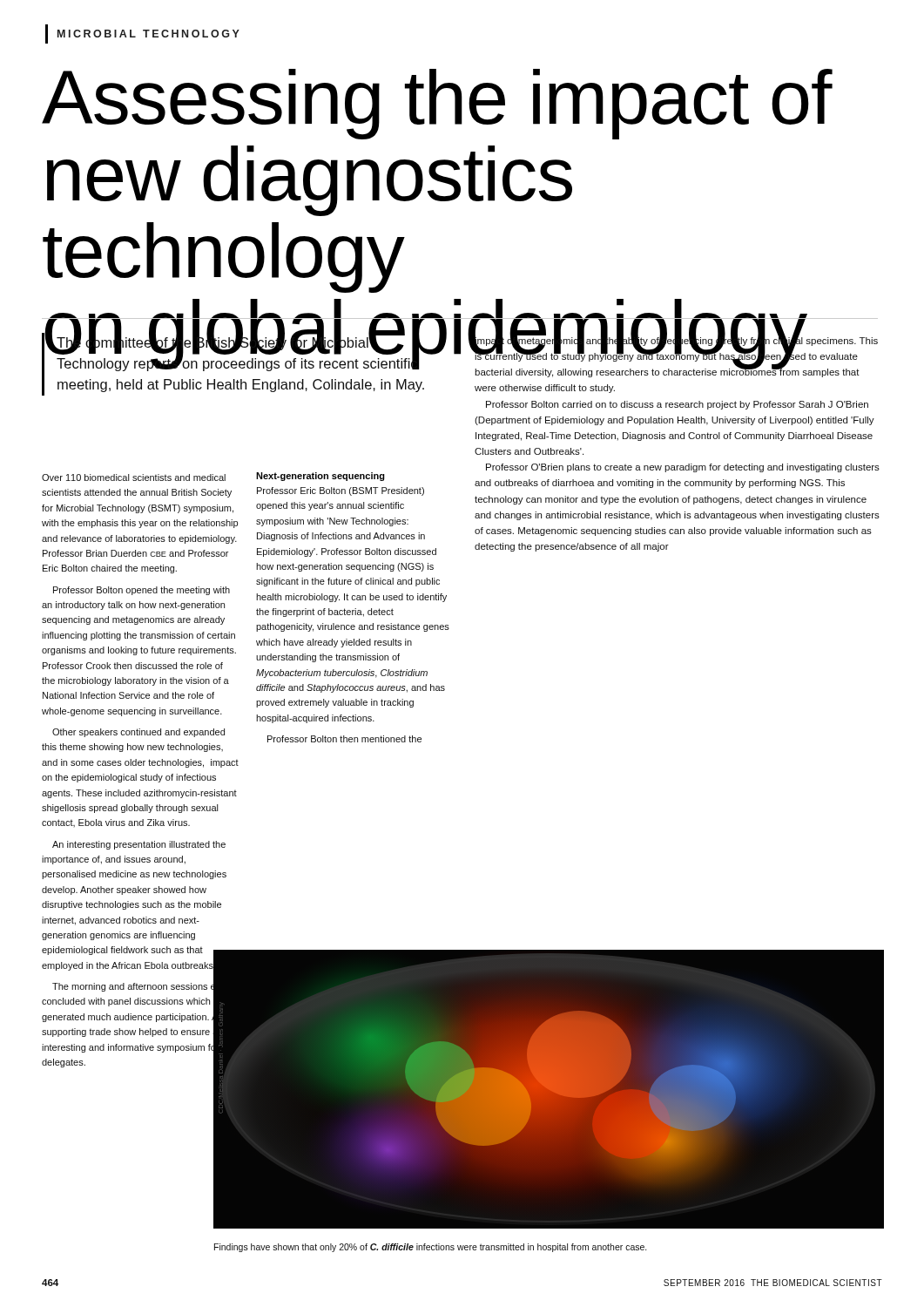Viewport: 924px width, 1307px height.
Task: Find the block on this page that starts "The committee of the British Society for"
Action: [249, 364]
